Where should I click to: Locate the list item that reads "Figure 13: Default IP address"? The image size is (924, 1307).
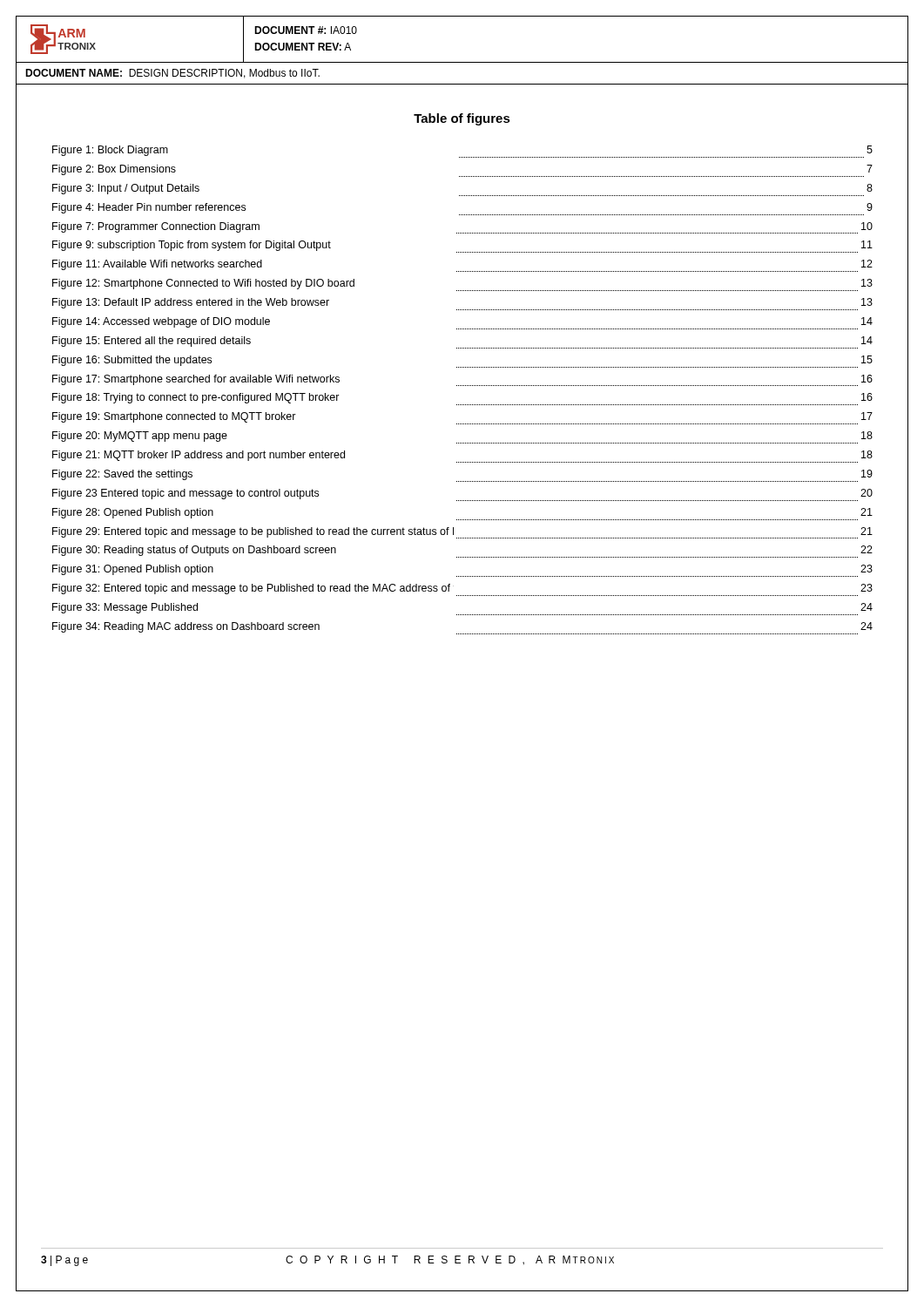(x=462, y=303)
